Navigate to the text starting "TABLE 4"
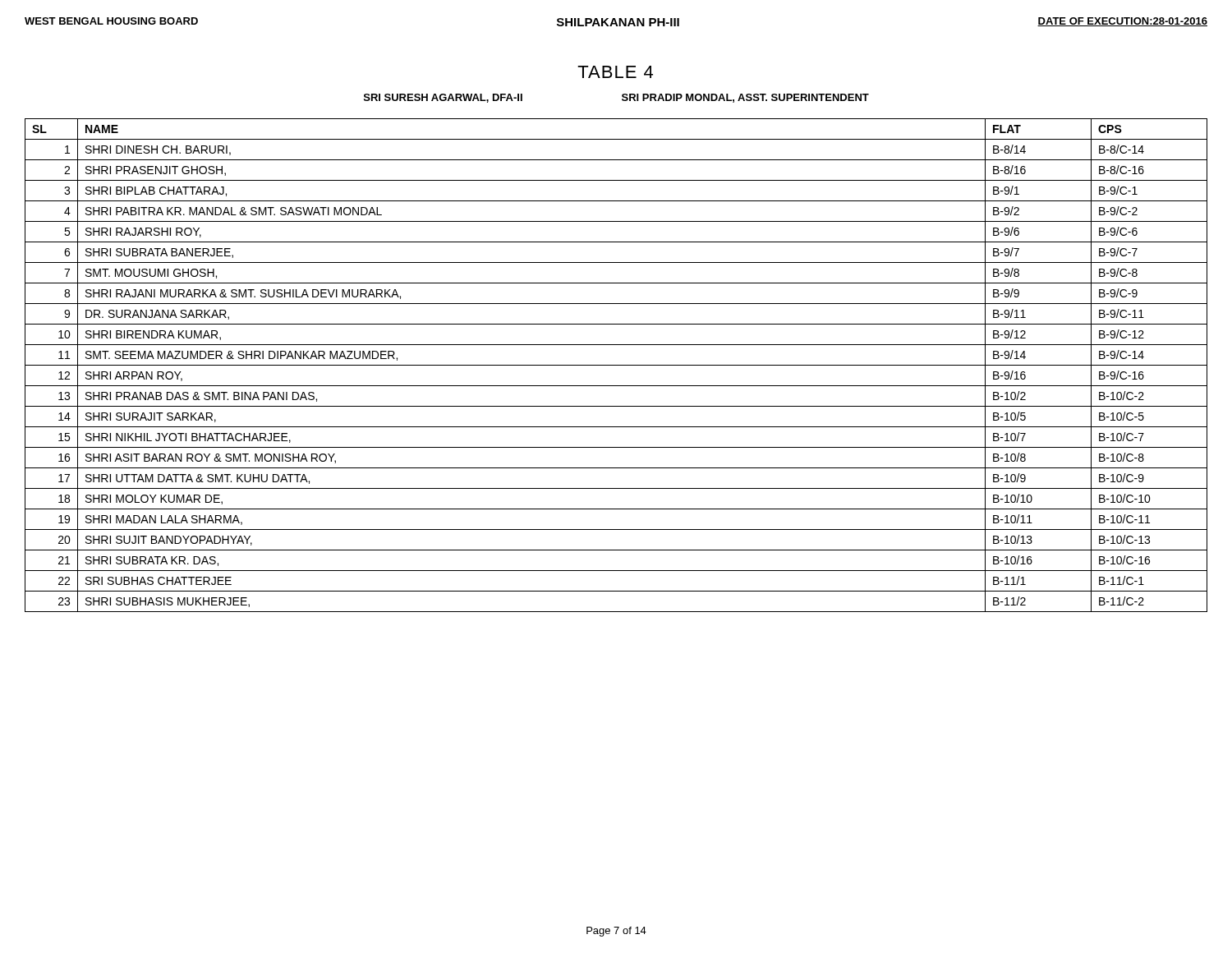This screenshot has width=1232, height=953. 616,72
